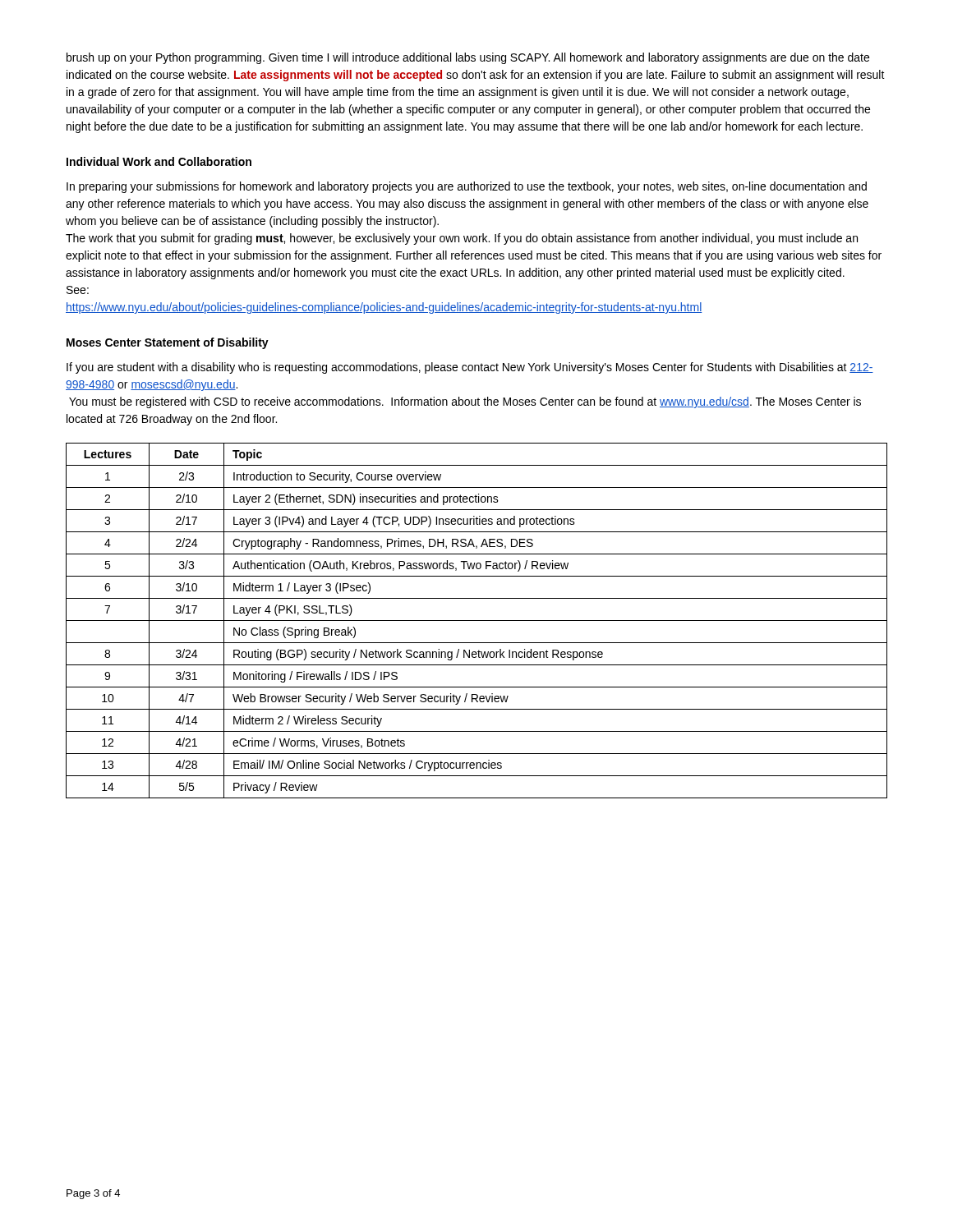Click on the section header containing "Moses Center Statement of Disability"
This screenshot has height=1232, width=953.
coord(167,342)
